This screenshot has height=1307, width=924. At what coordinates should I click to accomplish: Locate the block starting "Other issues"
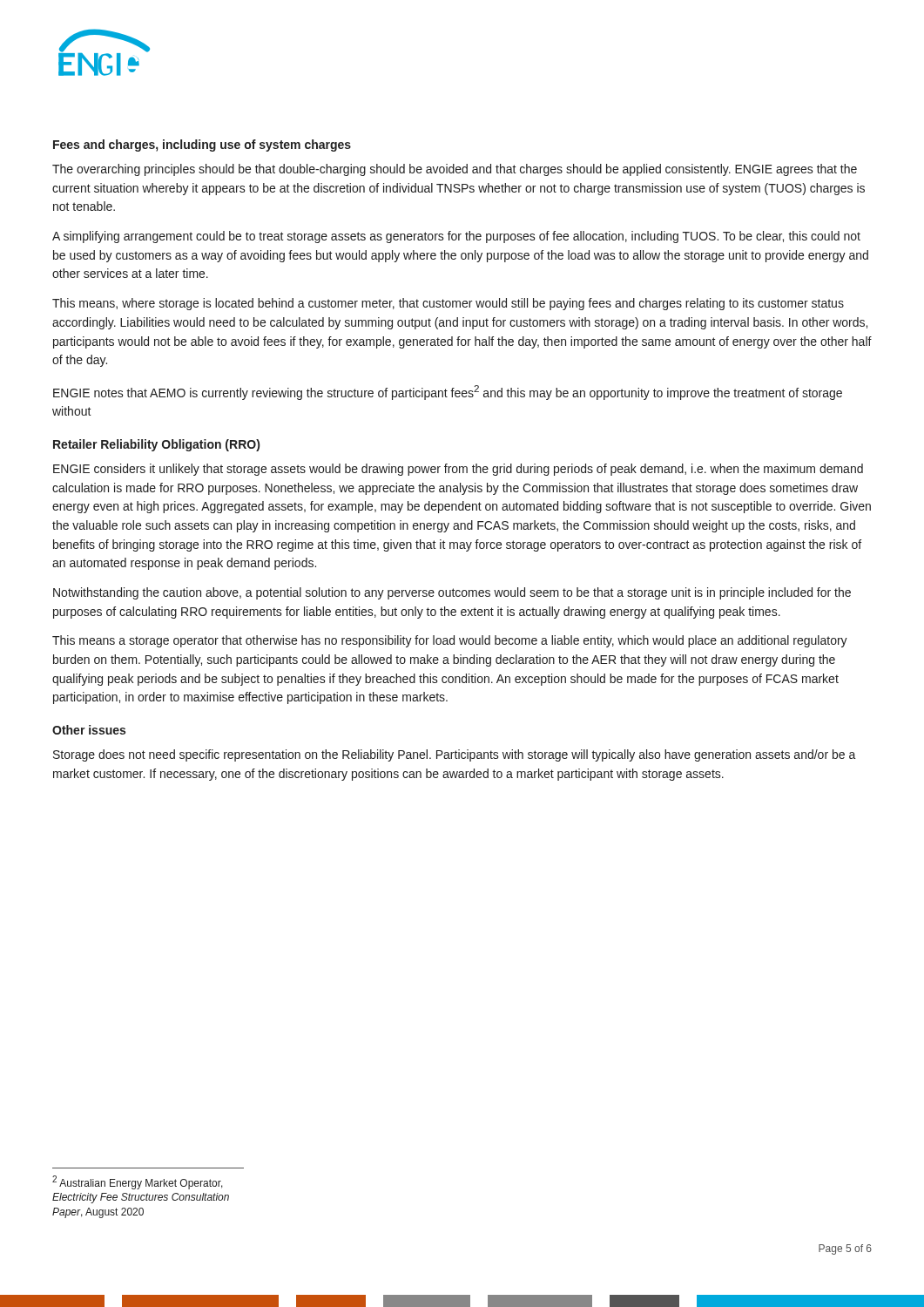[x=89, y=730]
